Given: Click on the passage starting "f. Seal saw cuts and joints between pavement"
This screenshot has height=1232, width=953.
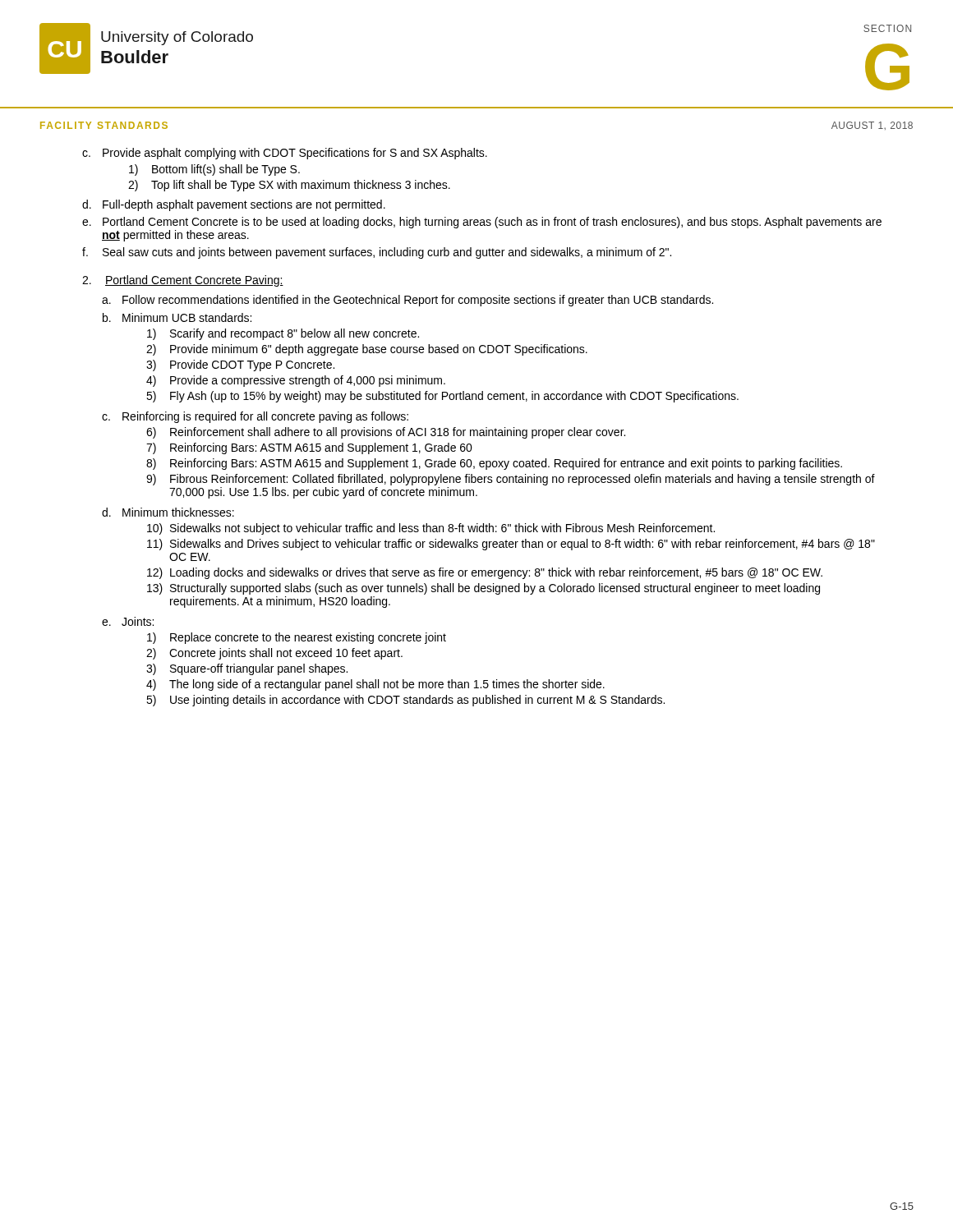Looking at the screenshot, I should tap(485, 252).
